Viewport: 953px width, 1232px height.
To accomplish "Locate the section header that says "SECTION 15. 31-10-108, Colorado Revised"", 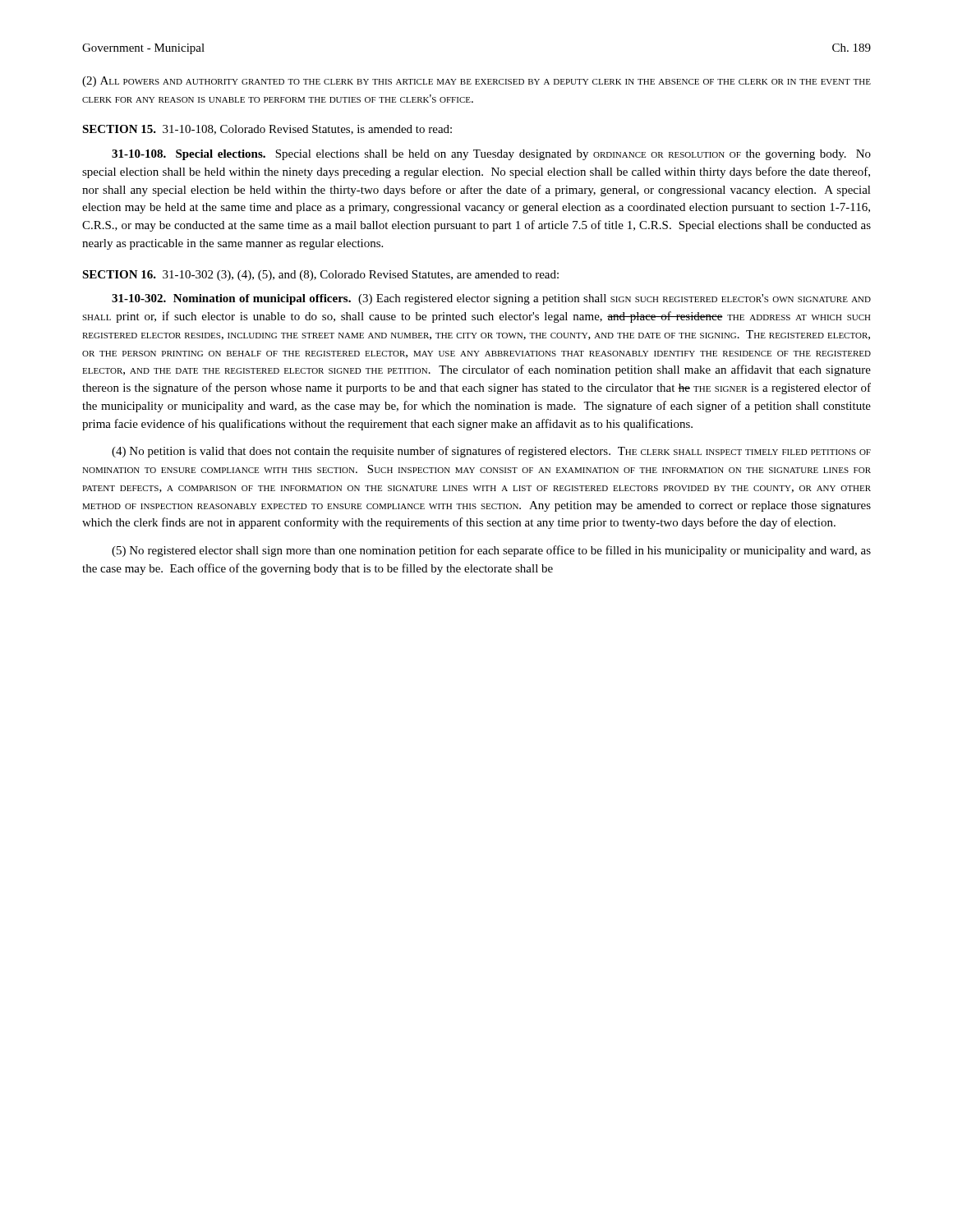I will (268, 129).
